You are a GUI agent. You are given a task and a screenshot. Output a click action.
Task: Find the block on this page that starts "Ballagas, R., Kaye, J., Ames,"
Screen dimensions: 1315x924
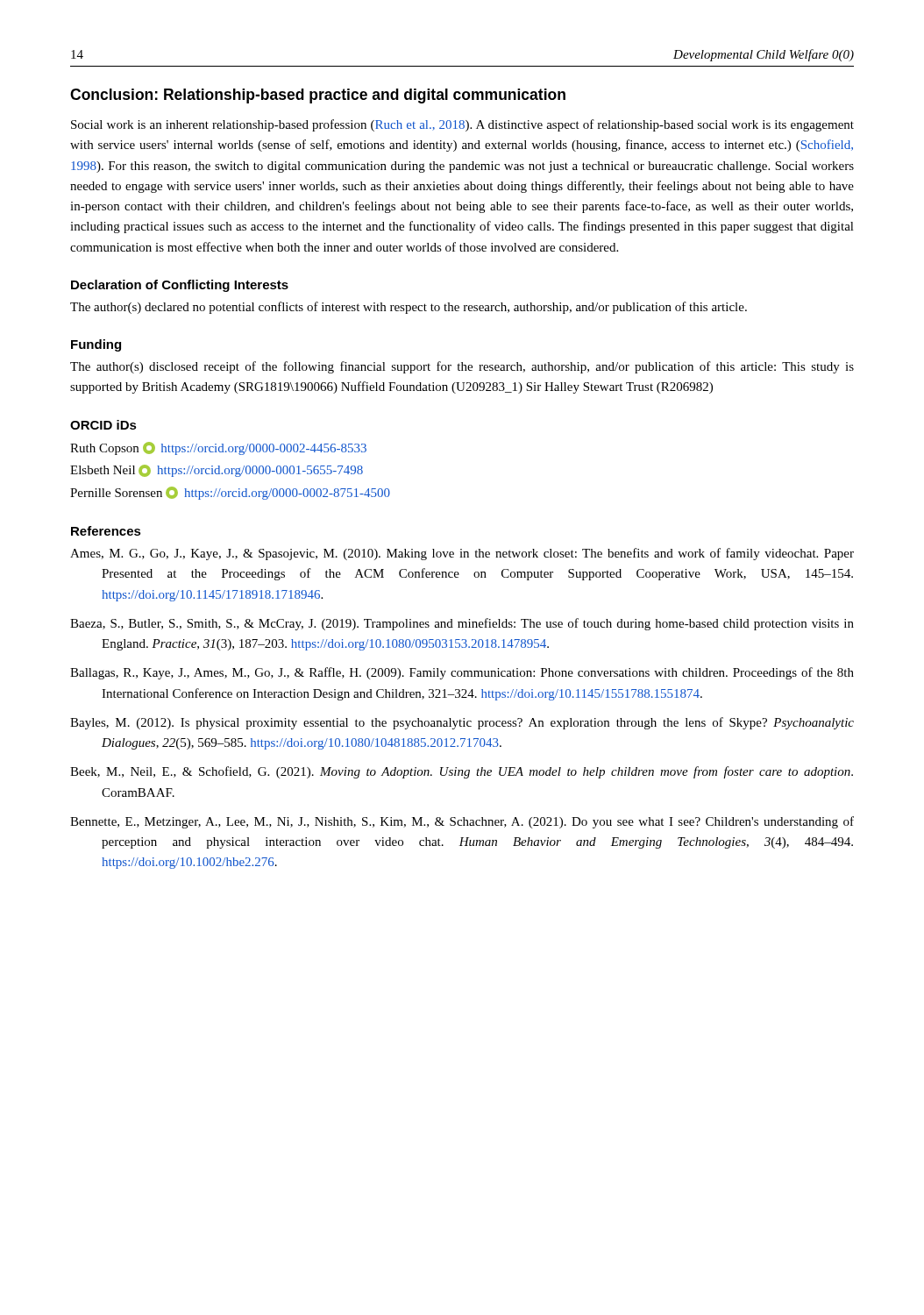462,683
